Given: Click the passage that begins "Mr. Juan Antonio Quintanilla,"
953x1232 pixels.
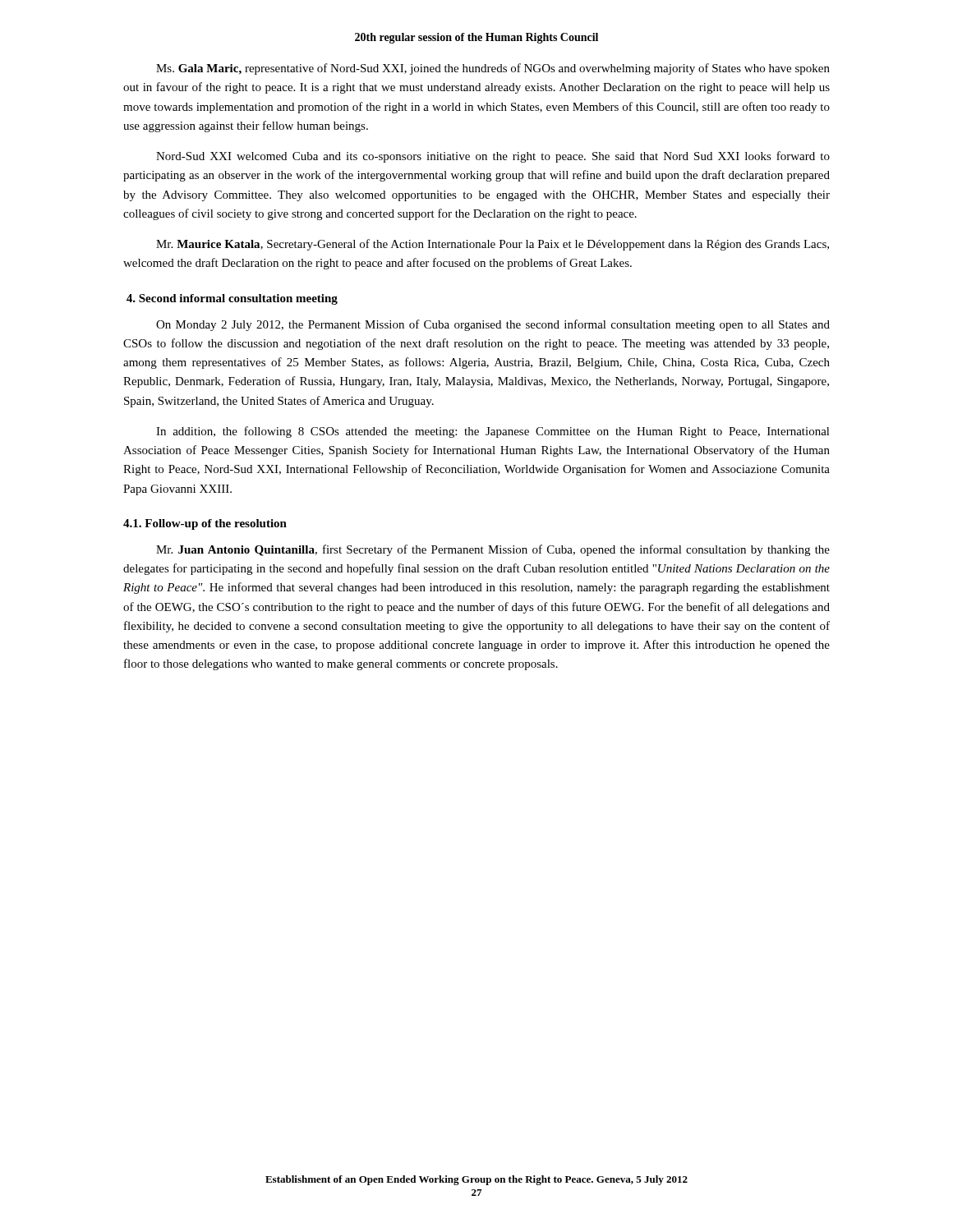Looking at the screenshot, I should pos(476,607).
